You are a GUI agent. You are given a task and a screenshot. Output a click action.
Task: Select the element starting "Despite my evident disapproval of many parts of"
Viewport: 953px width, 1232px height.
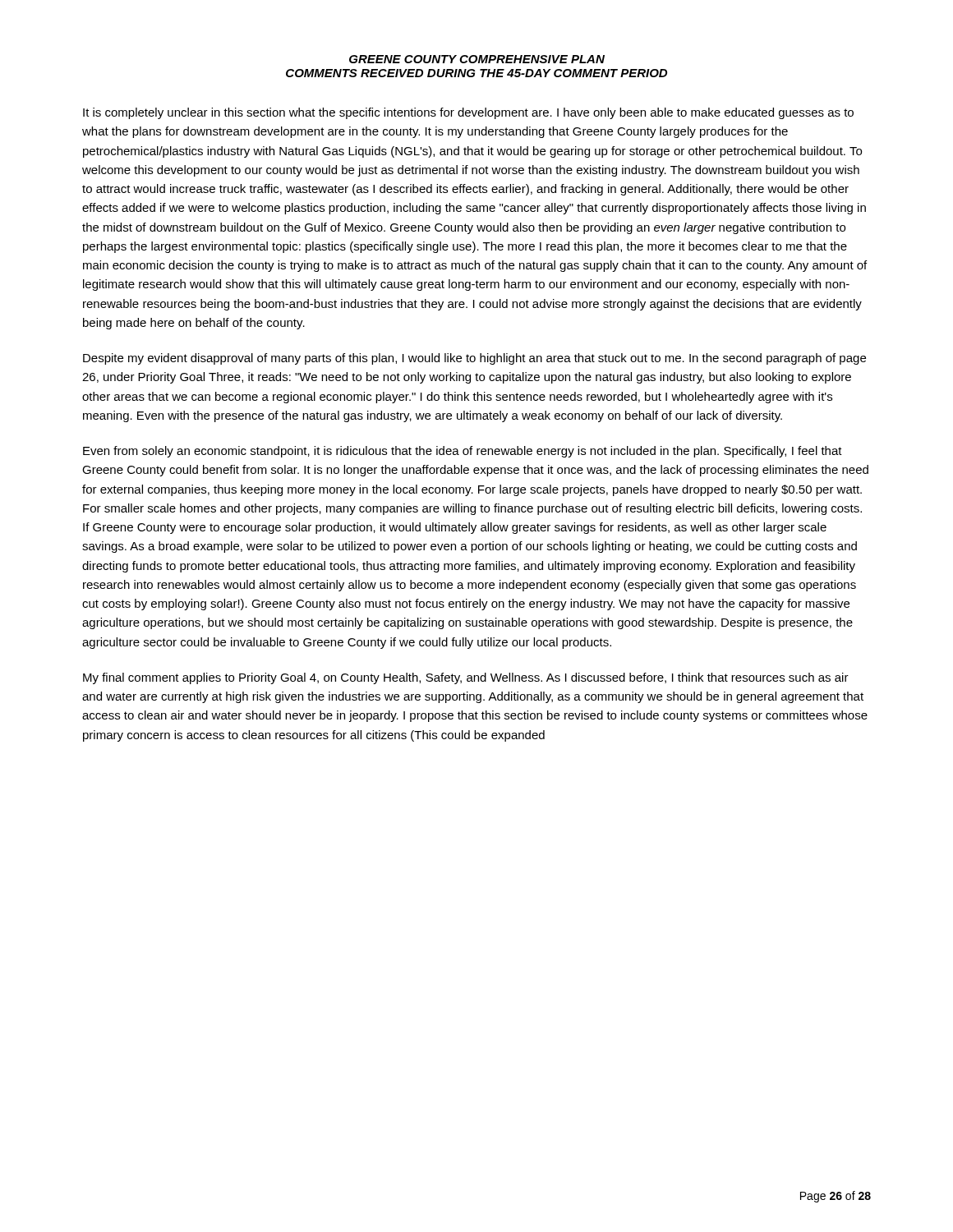(474, 386)
